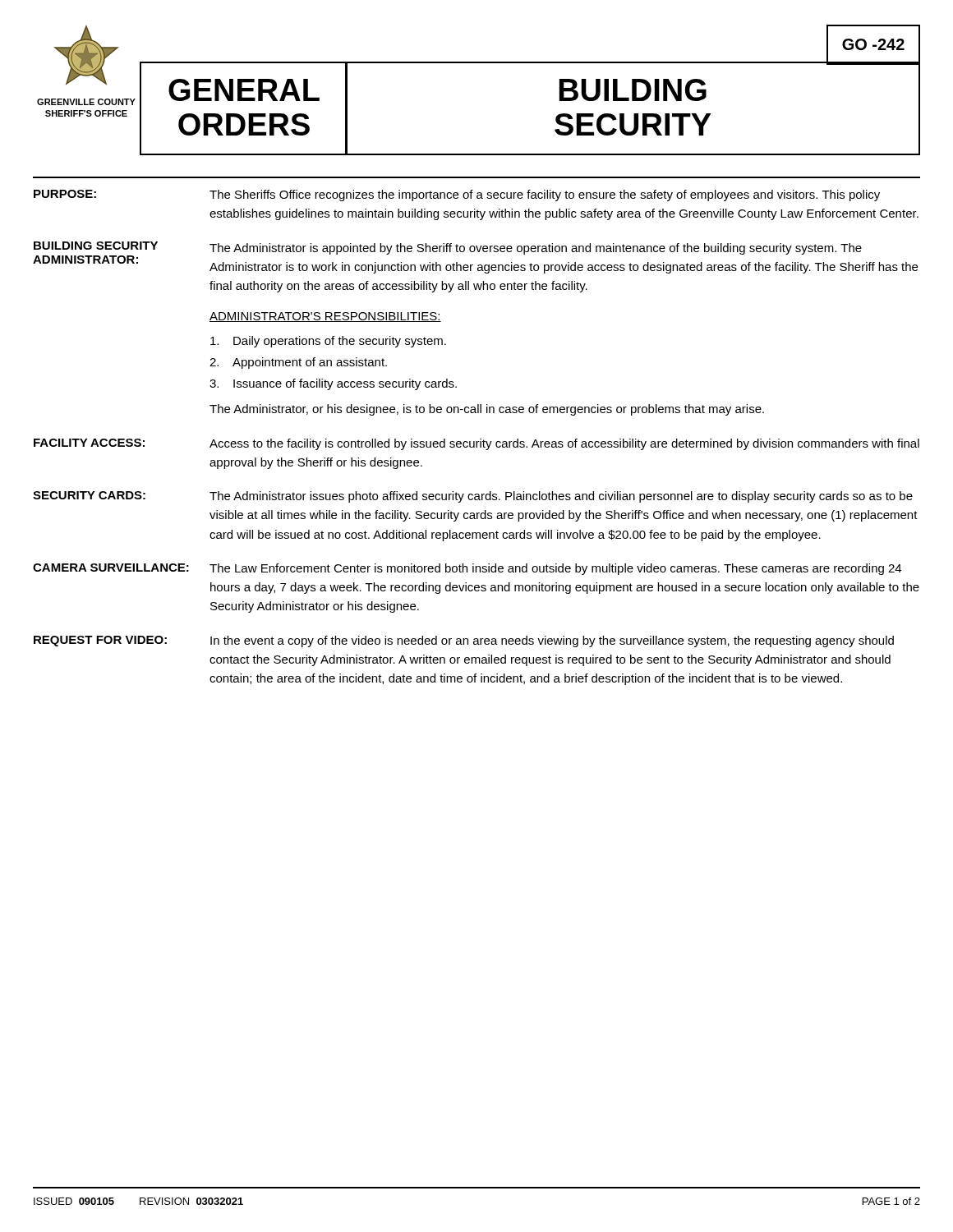Screen dimensions: 1232x953
Task: Point to the region starting "Daily operations of the security system."
Action: [x=328, y=342]
